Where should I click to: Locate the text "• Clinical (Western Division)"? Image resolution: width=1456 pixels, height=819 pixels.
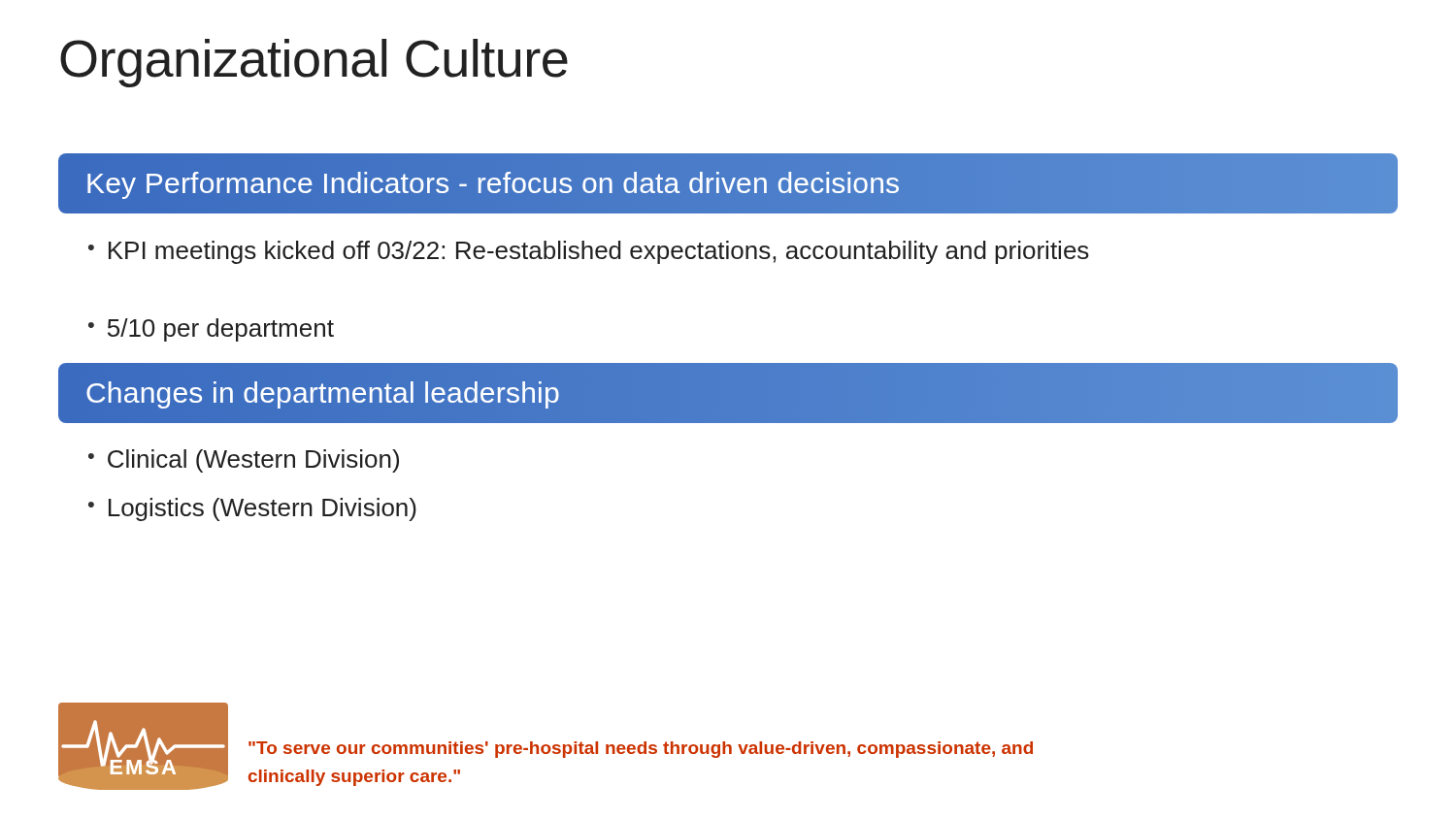pos(244,459)
